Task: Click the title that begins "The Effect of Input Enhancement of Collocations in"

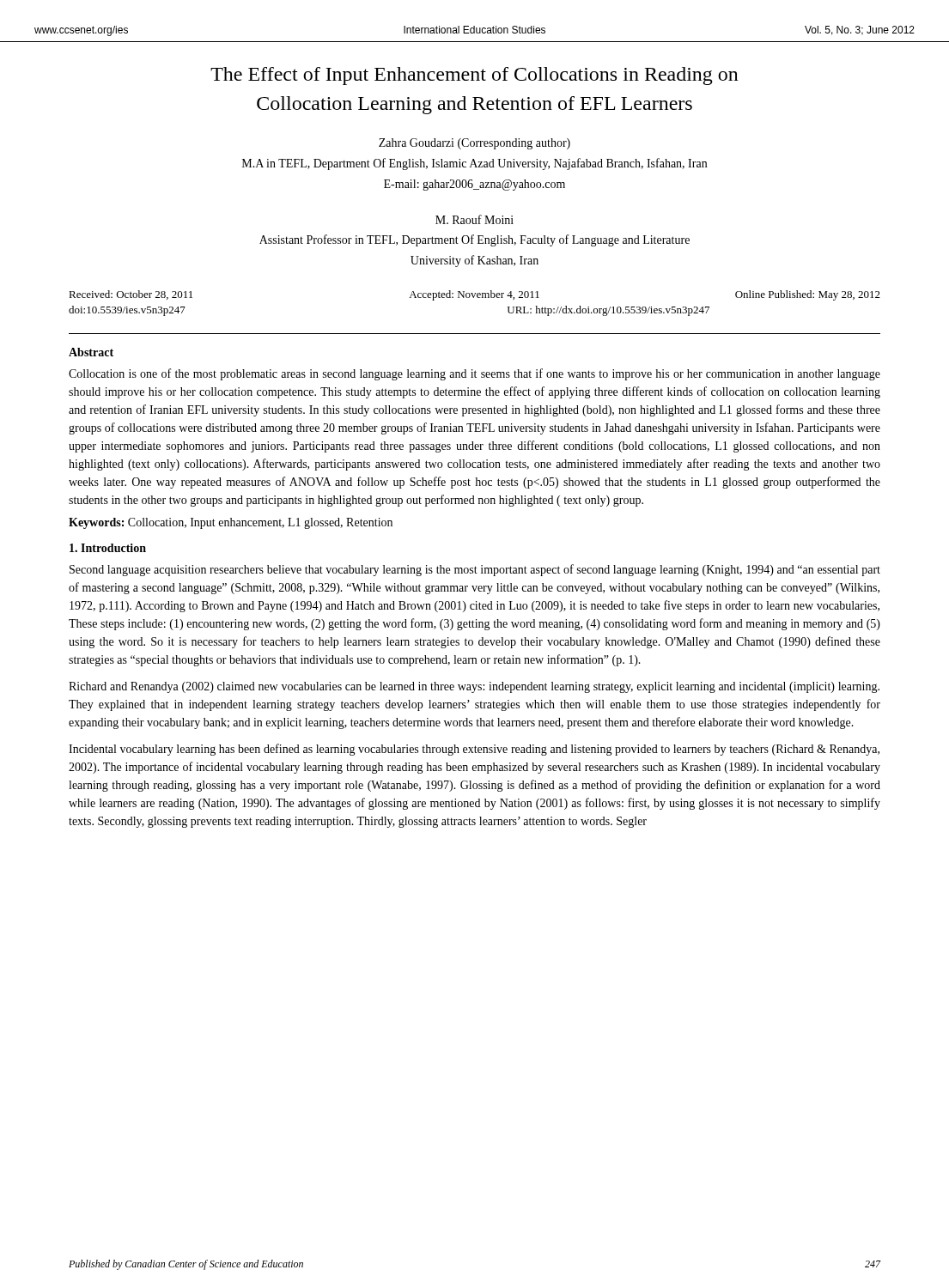Action: 474,89
